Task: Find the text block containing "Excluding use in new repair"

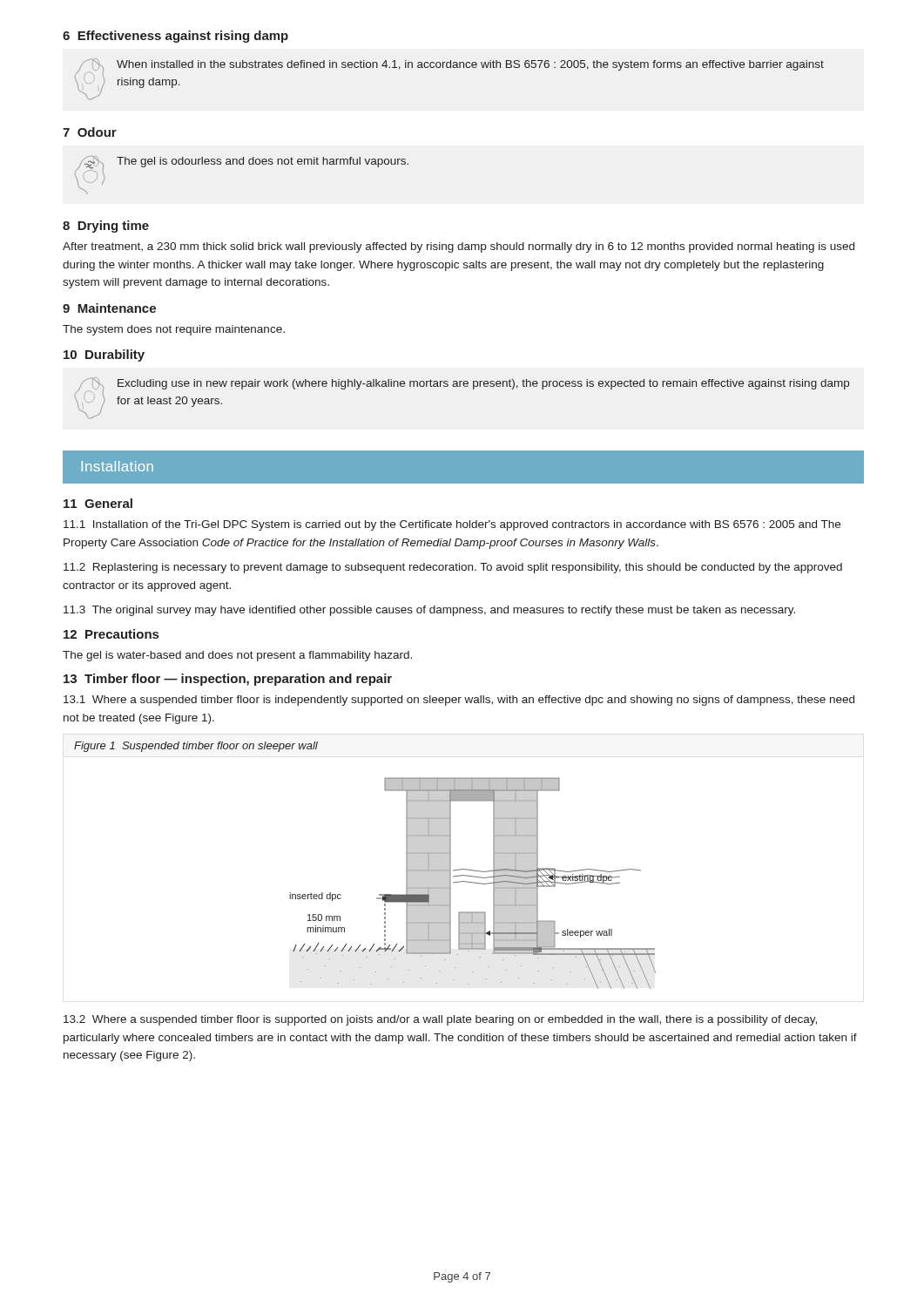Action: pyautogui.click(x=462, y=399)
